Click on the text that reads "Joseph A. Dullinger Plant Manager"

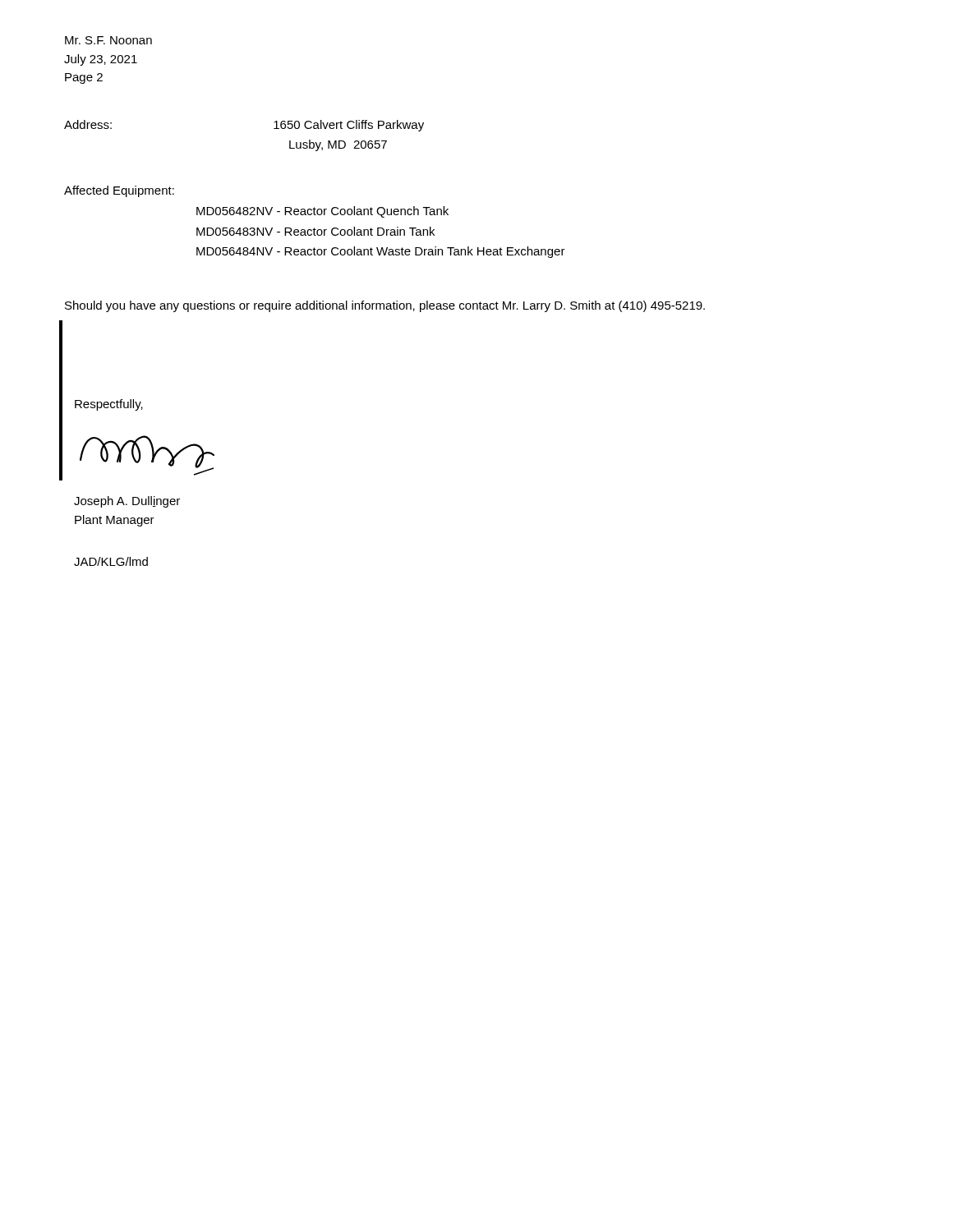pos(127,510)
